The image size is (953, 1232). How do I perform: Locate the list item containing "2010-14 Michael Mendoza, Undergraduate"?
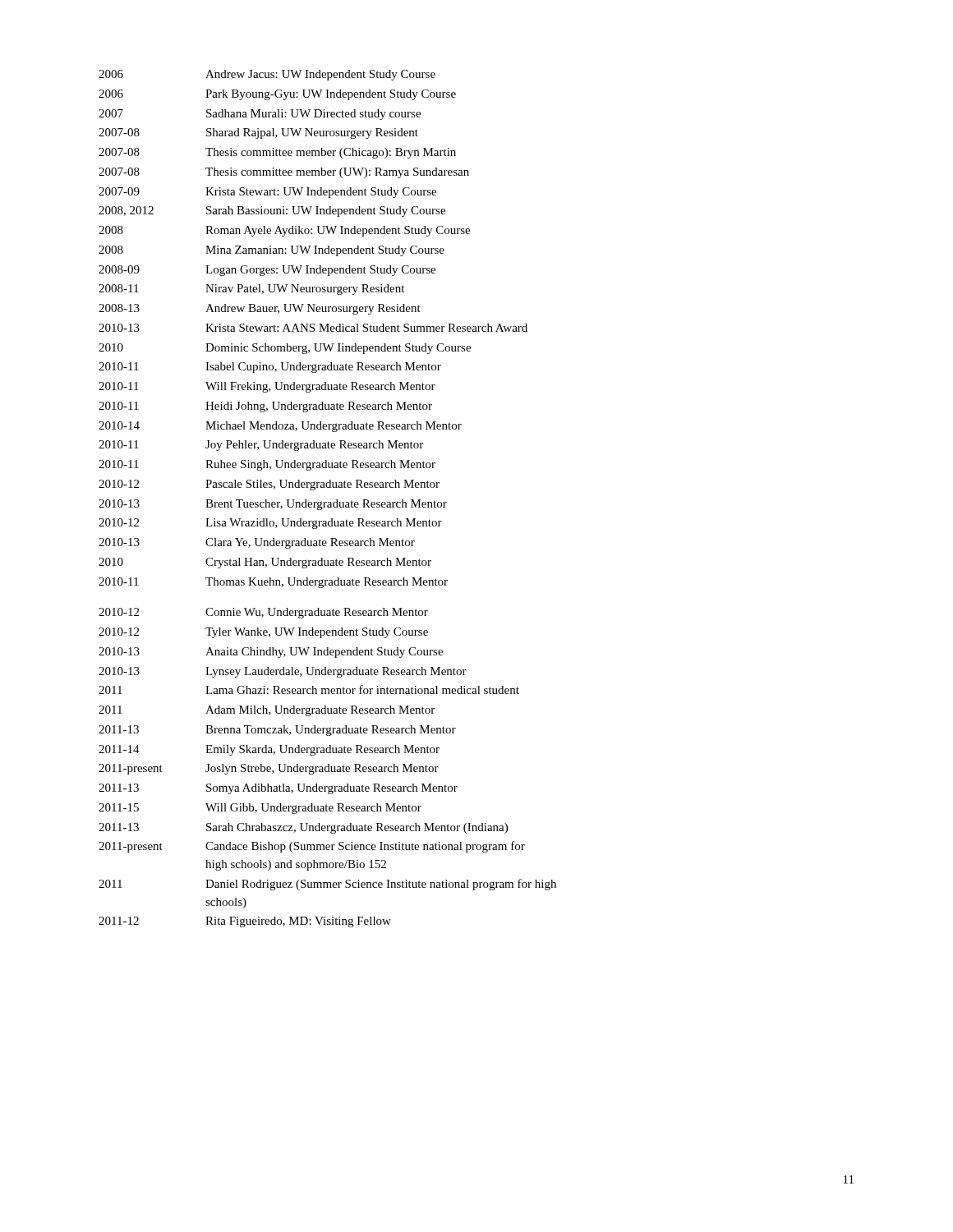coord(280,427)
